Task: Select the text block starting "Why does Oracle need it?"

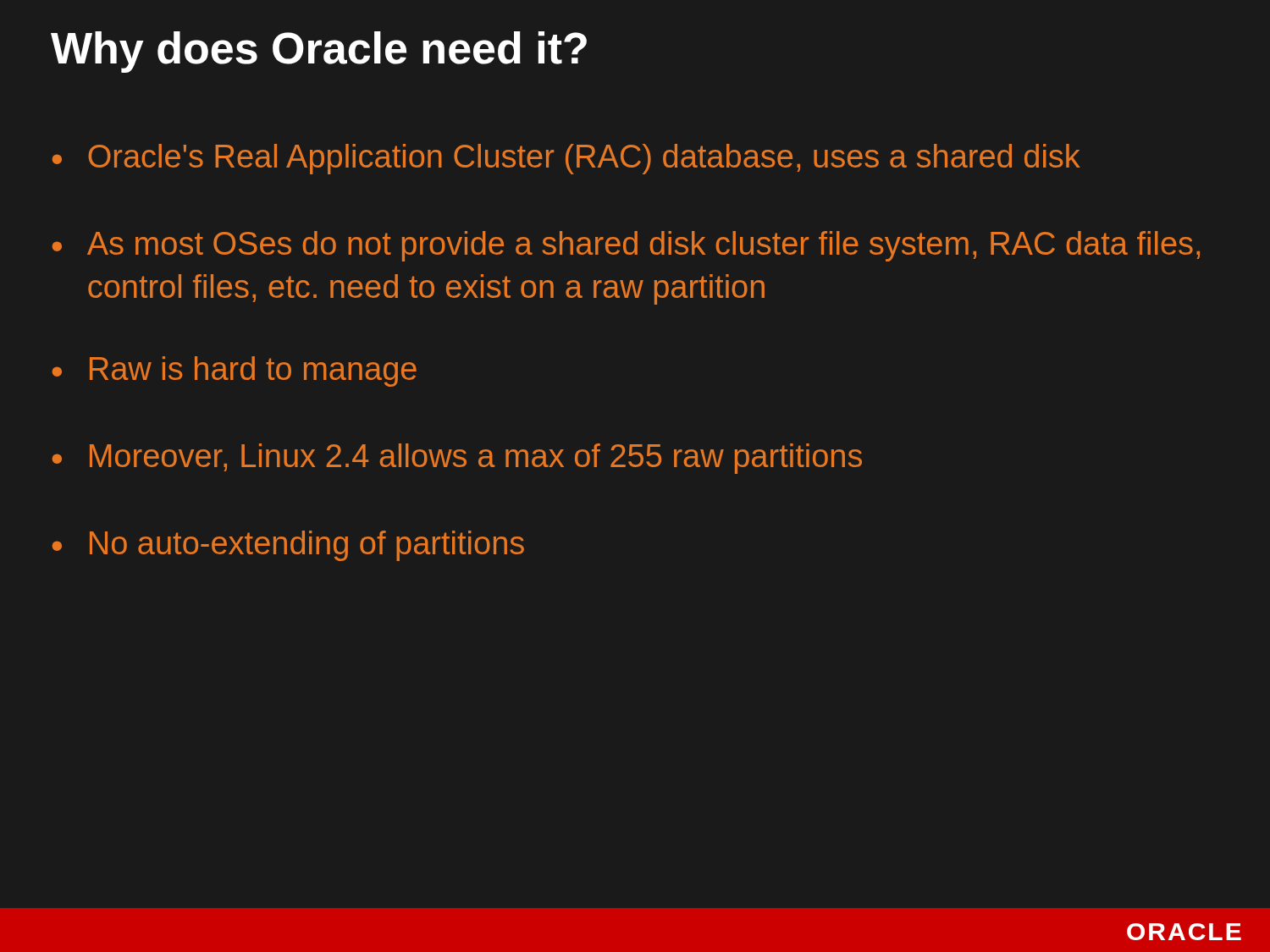Action: click(x=320, y=48)
